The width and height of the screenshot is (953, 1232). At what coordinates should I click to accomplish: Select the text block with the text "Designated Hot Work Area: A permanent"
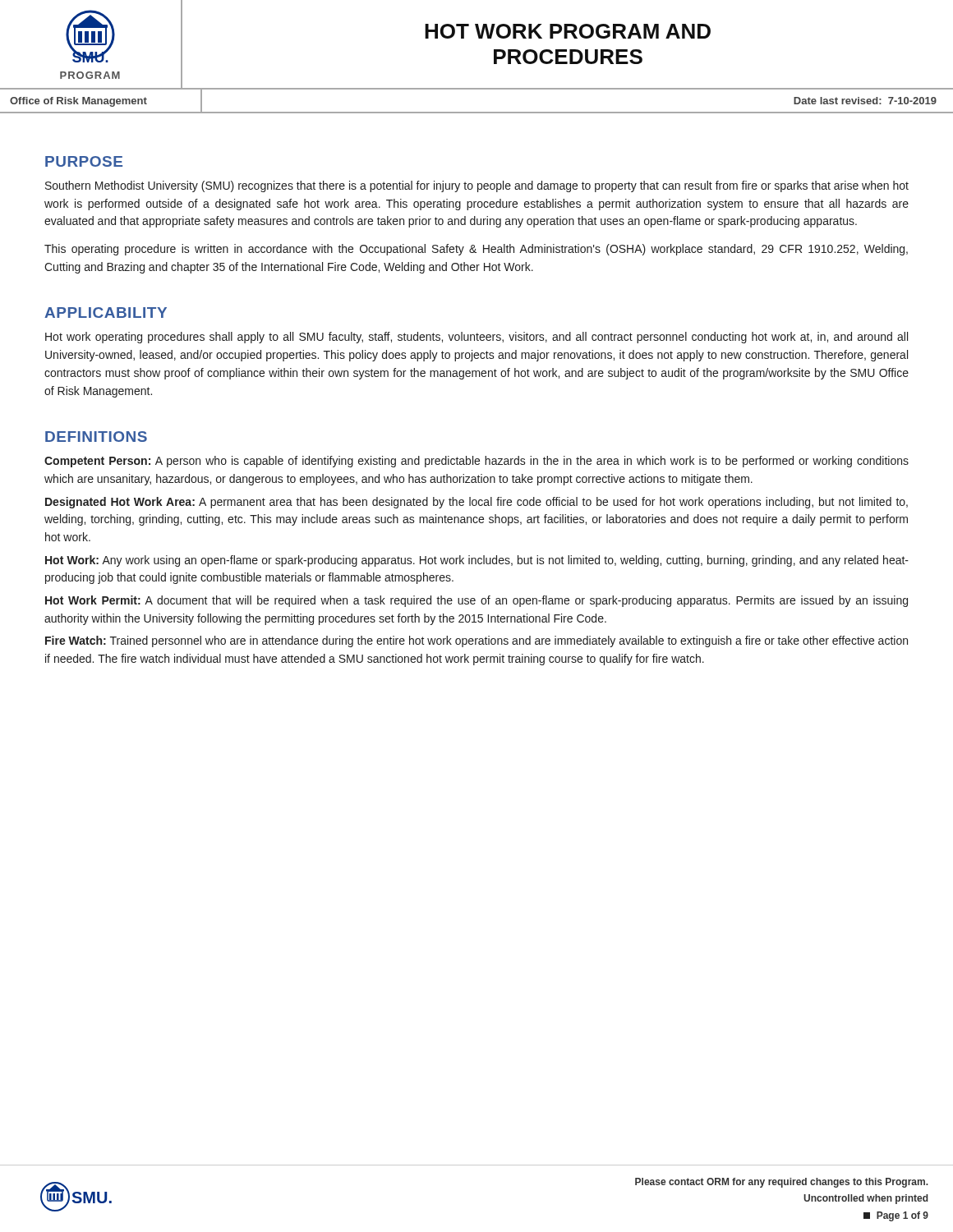[x=476, y=519]
